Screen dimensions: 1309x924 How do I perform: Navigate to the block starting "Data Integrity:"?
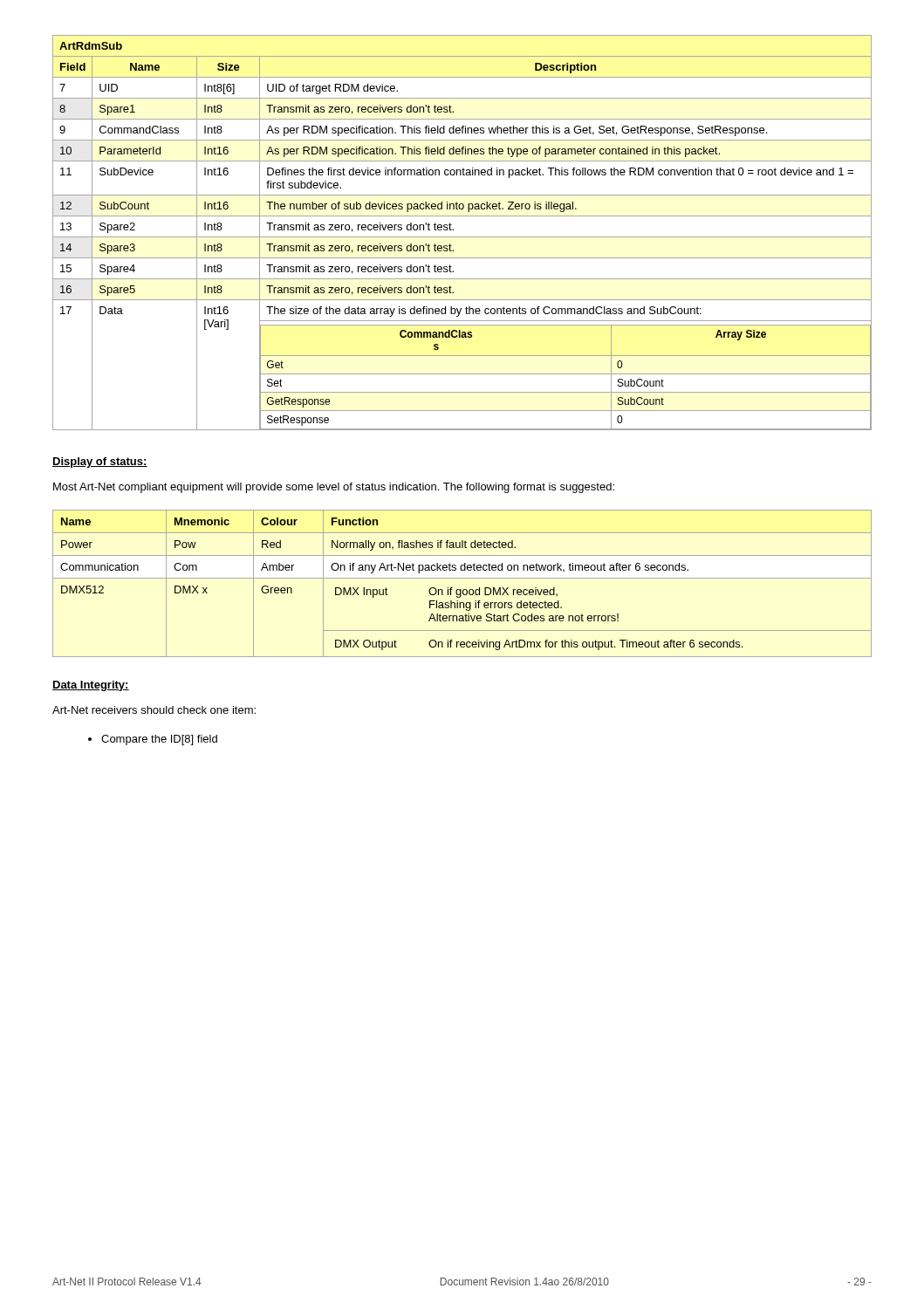tap(91, 684)
